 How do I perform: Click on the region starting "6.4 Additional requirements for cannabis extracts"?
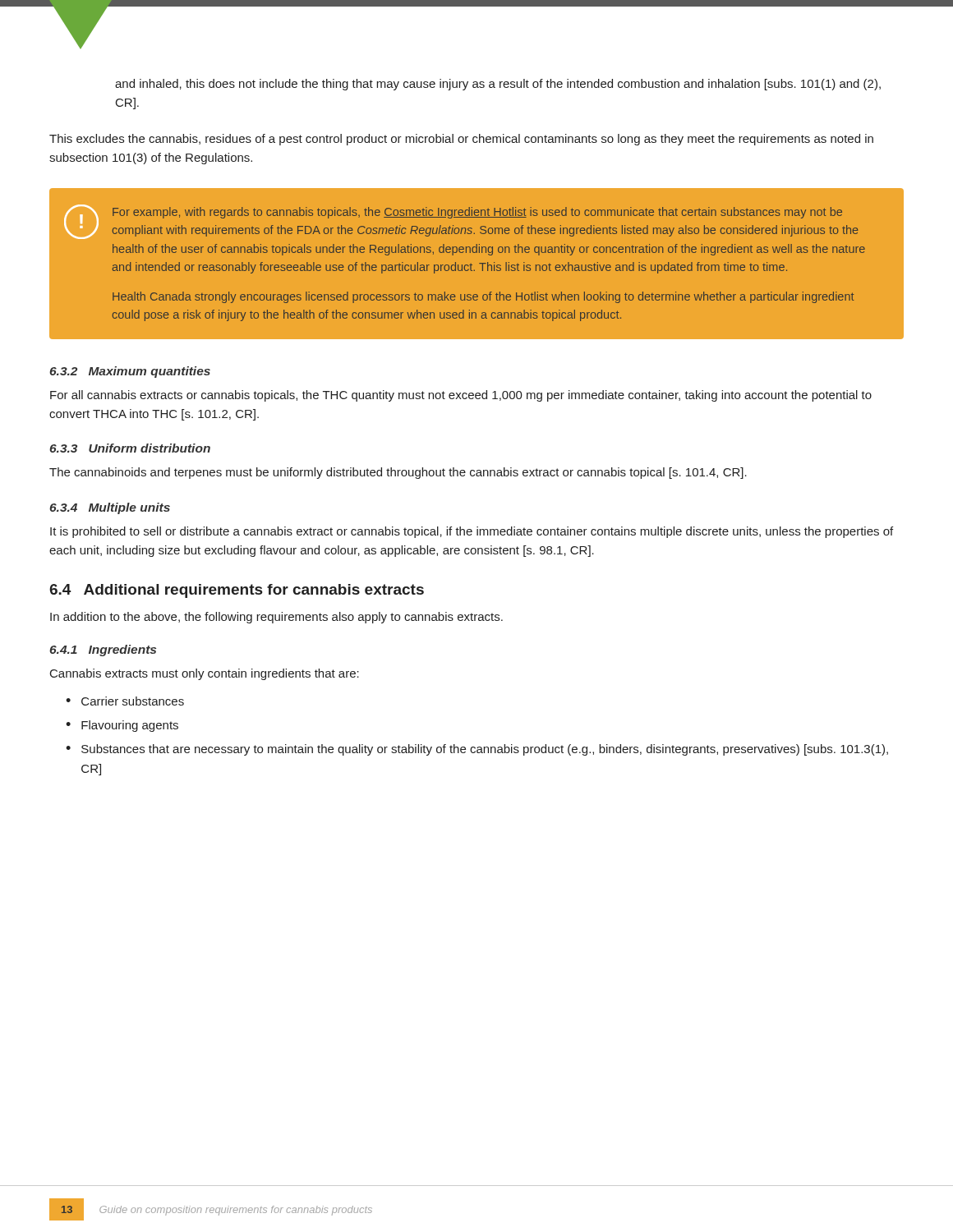(237, 589)
